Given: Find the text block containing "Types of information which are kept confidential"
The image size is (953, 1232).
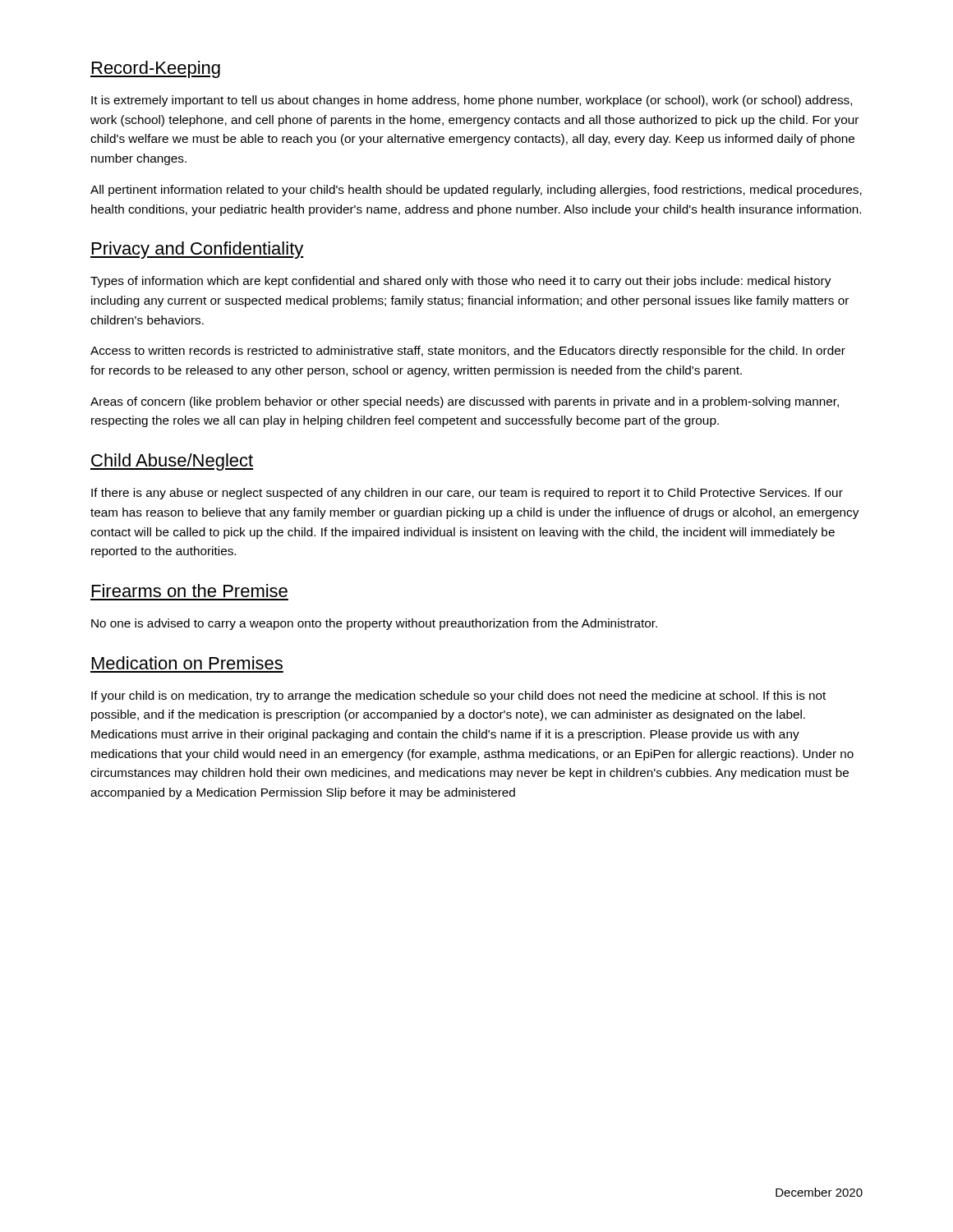Looking at the screenshot, I should pyautogui.click(x=470, y=300).
